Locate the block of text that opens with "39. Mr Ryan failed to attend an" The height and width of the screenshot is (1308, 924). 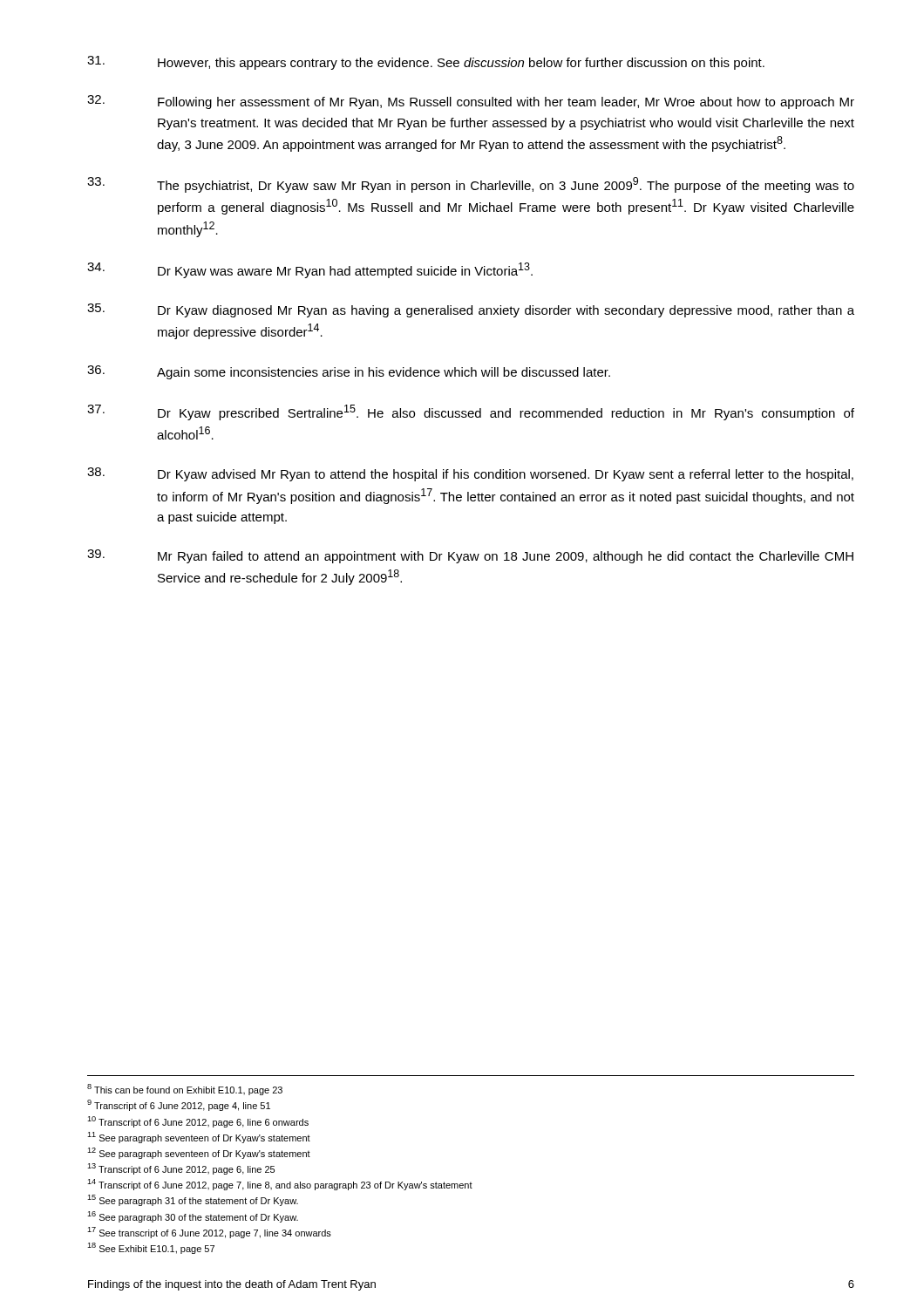pyautogui.click(x=471, y=567)
